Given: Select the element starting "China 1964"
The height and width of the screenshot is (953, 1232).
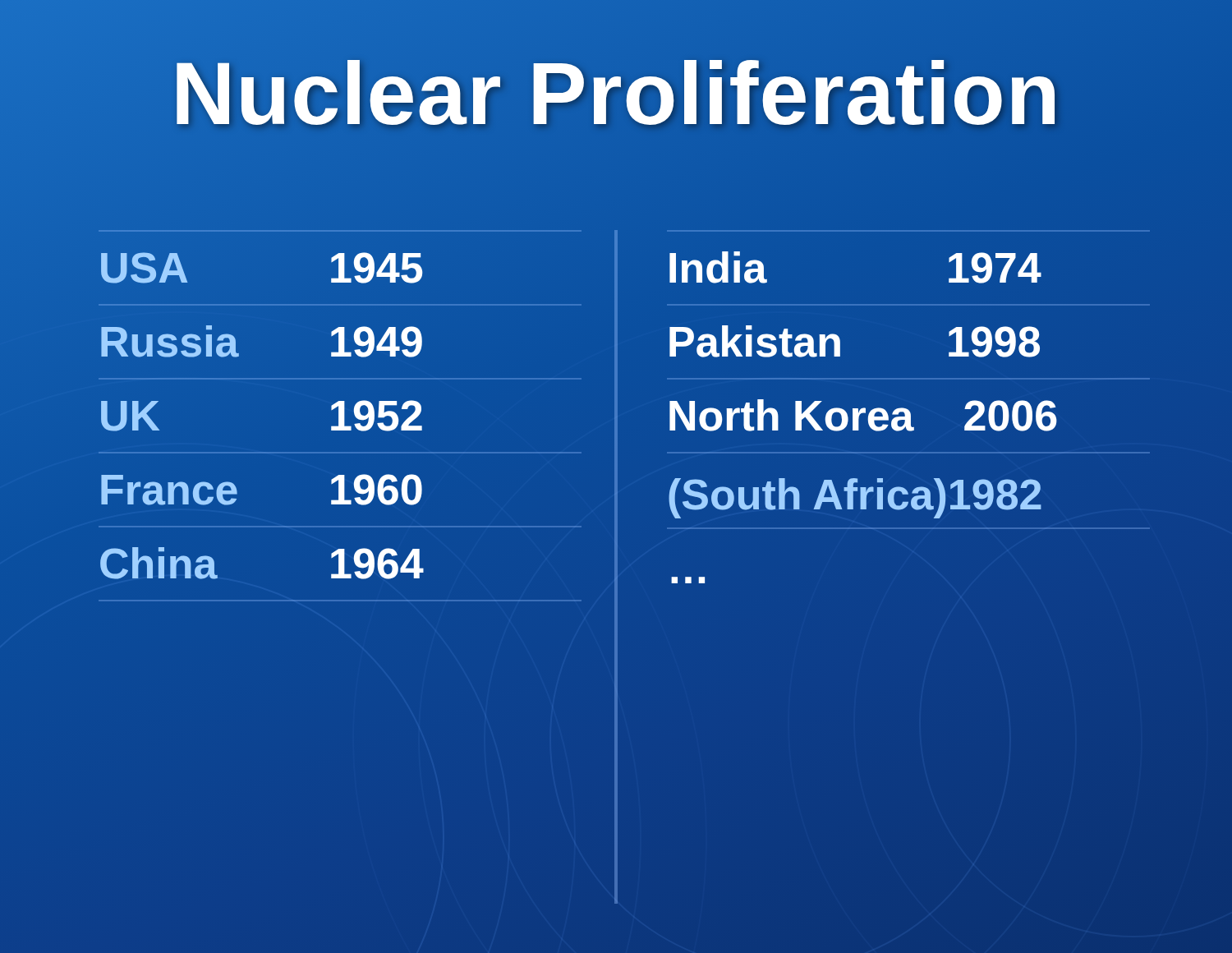Looking at the screenshot, I should pyautogui.click(x=161, y=563).
